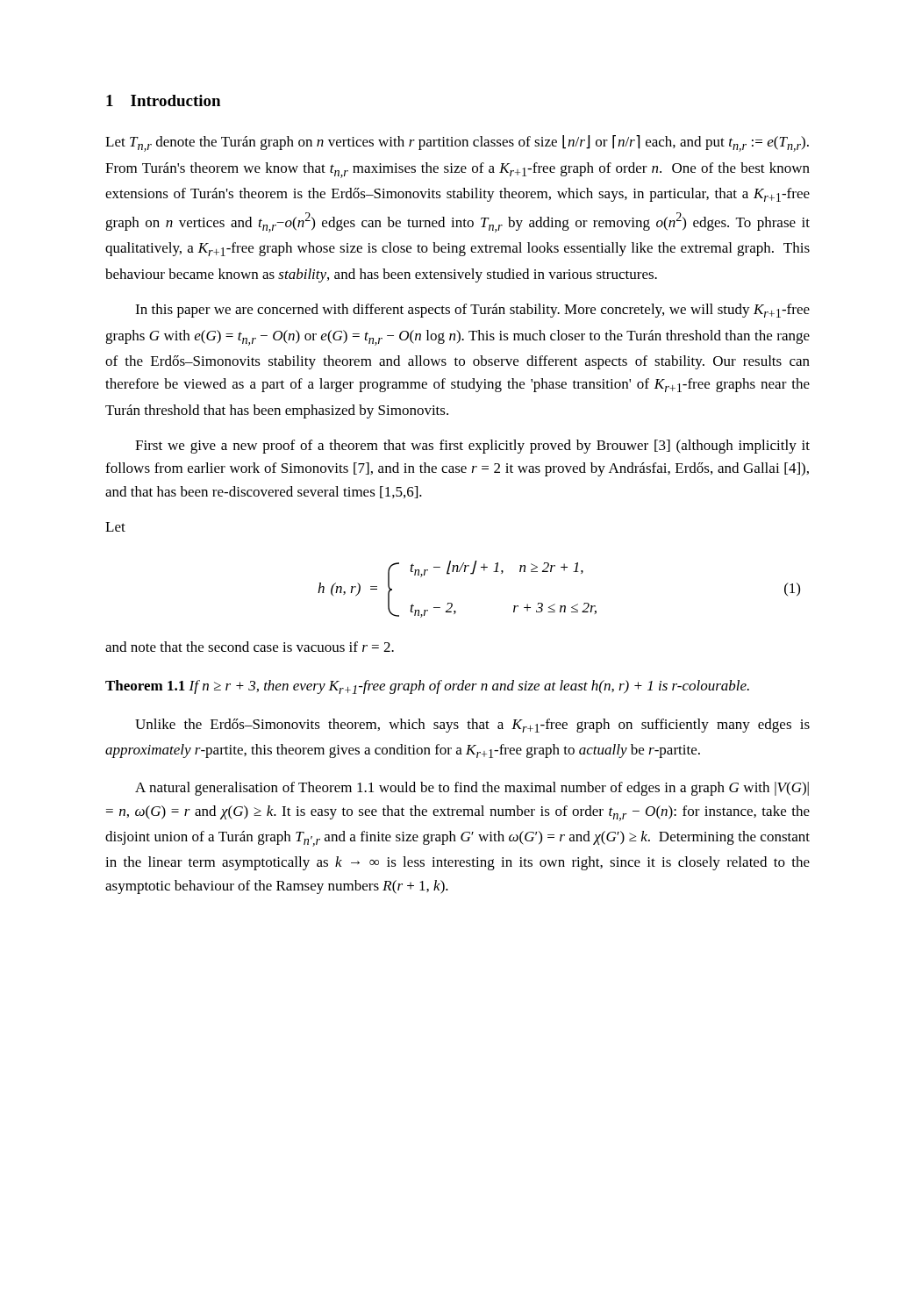Navigate to the passage starting "First we give a"
This screenshot has height=1316, width=915.
pos(458,468)
